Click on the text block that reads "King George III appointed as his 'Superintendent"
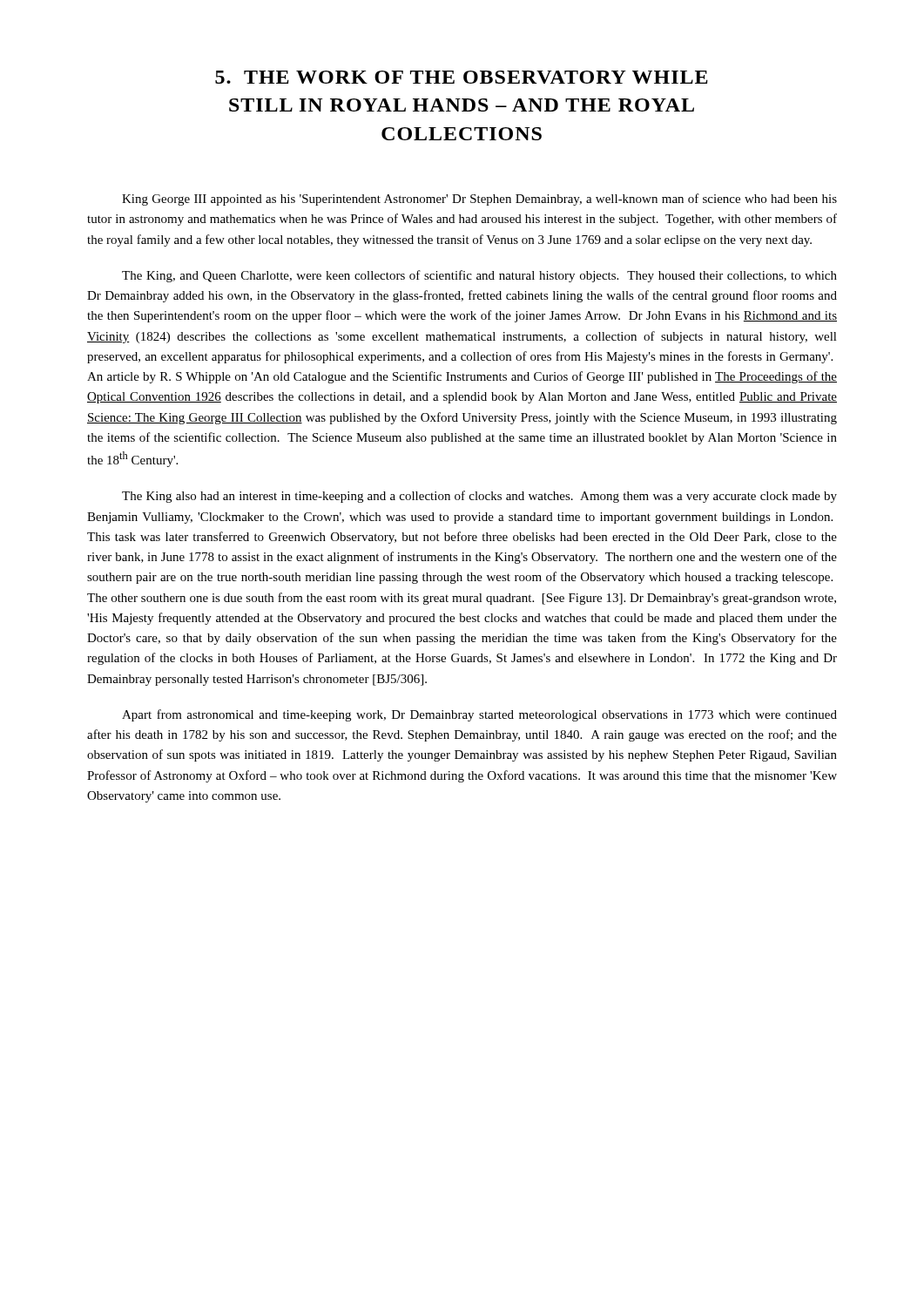Screen dimensions: 1307x924 (x=462, y=219)
